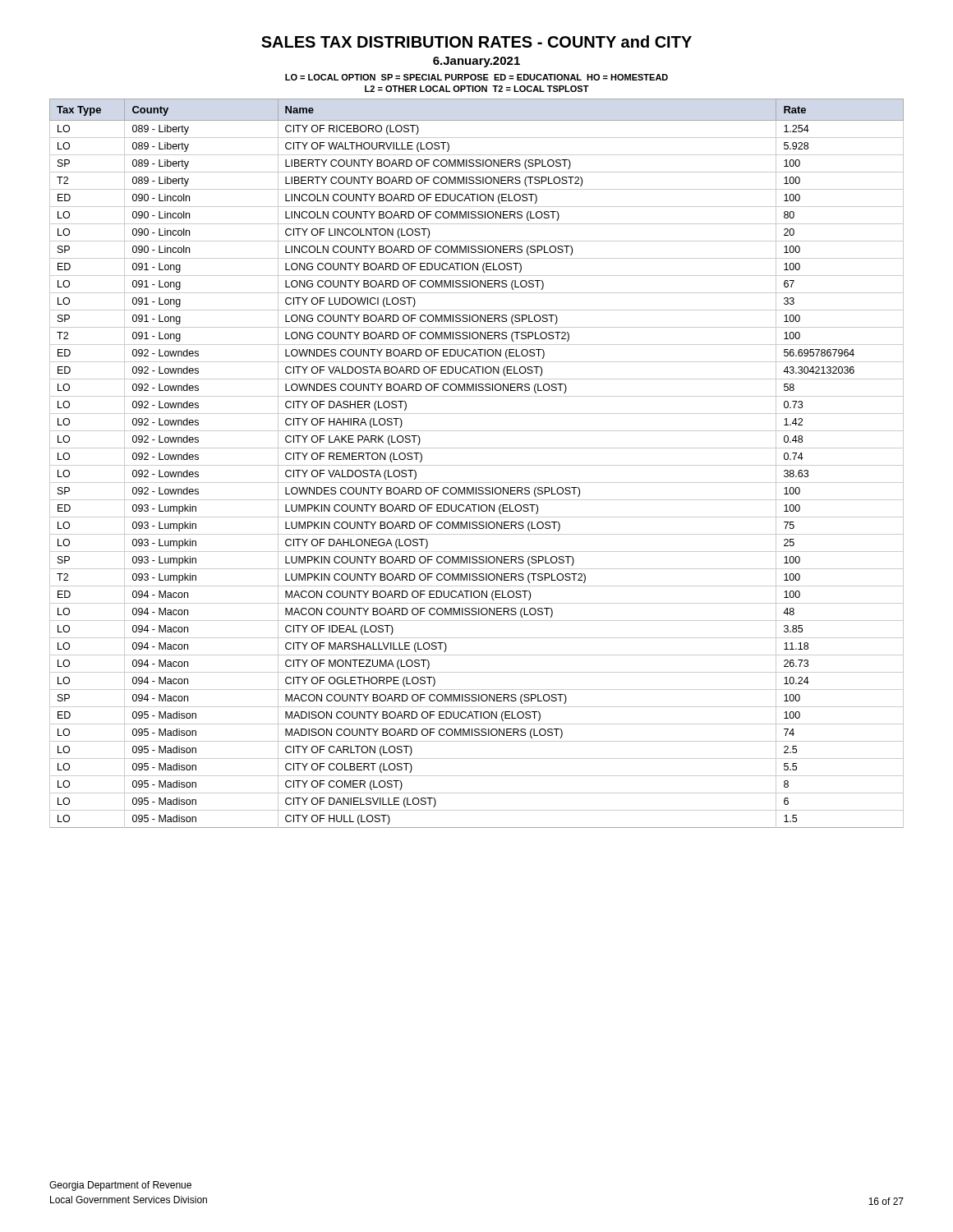Select the region starting "SALES TAX DISTRIBUTION RATES - COUNTY and"
Viewport: 953px width, 1232px height.
pyautogui.click(x=476, y=50)
